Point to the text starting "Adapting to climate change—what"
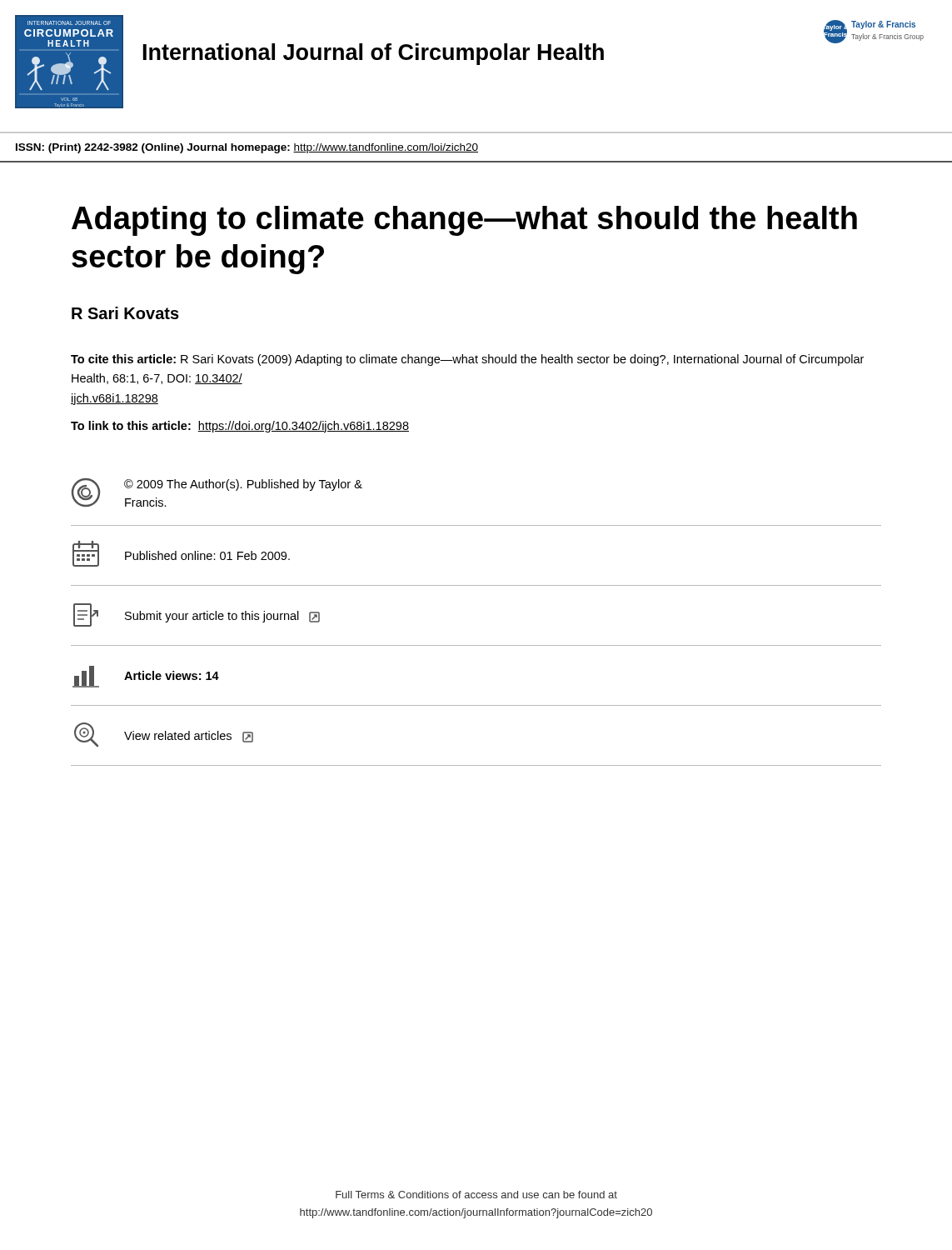The image size is (952, 1250). (x=465, y=237)
